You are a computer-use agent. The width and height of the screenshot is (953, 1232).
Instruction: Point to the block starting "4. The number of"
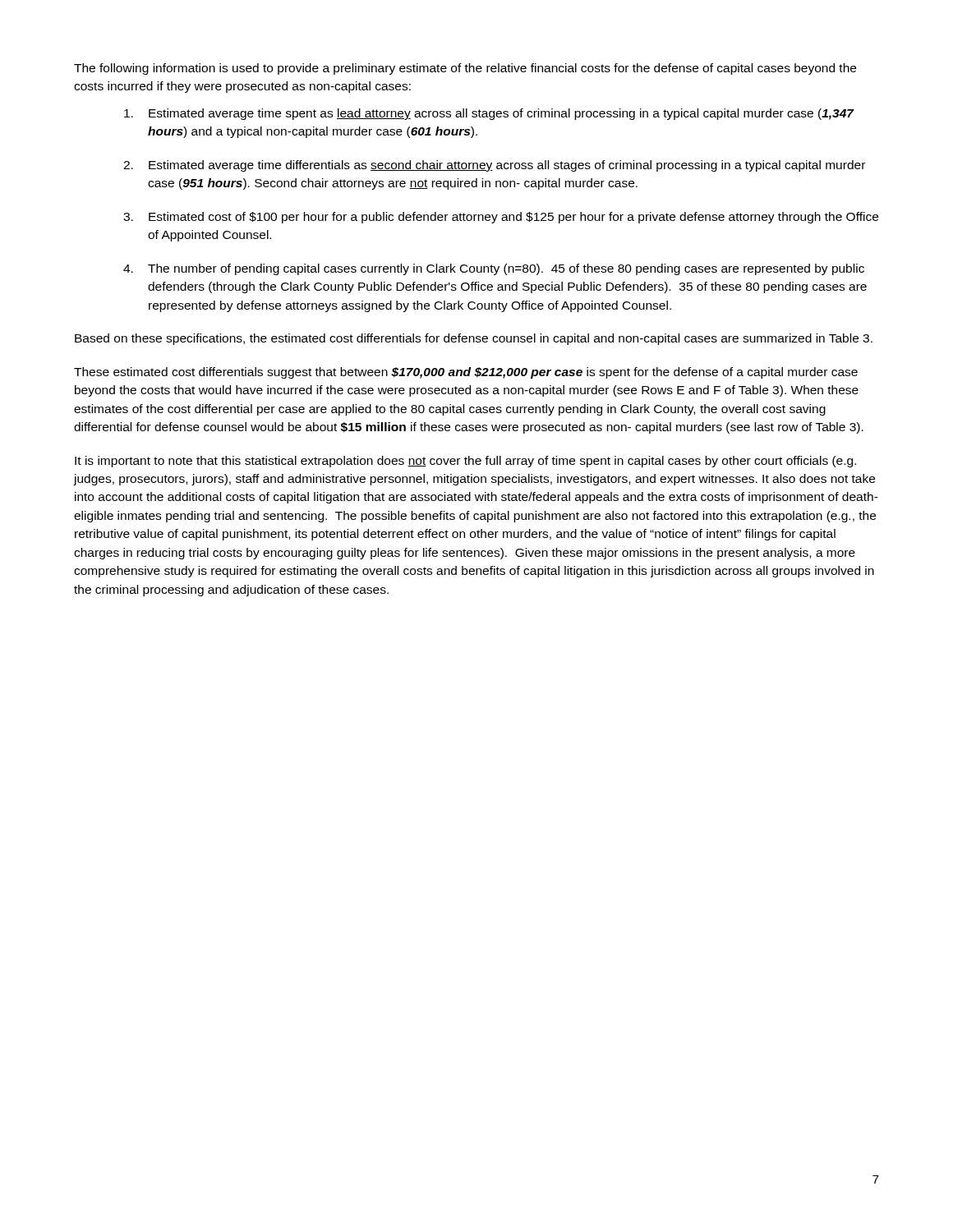501,287
